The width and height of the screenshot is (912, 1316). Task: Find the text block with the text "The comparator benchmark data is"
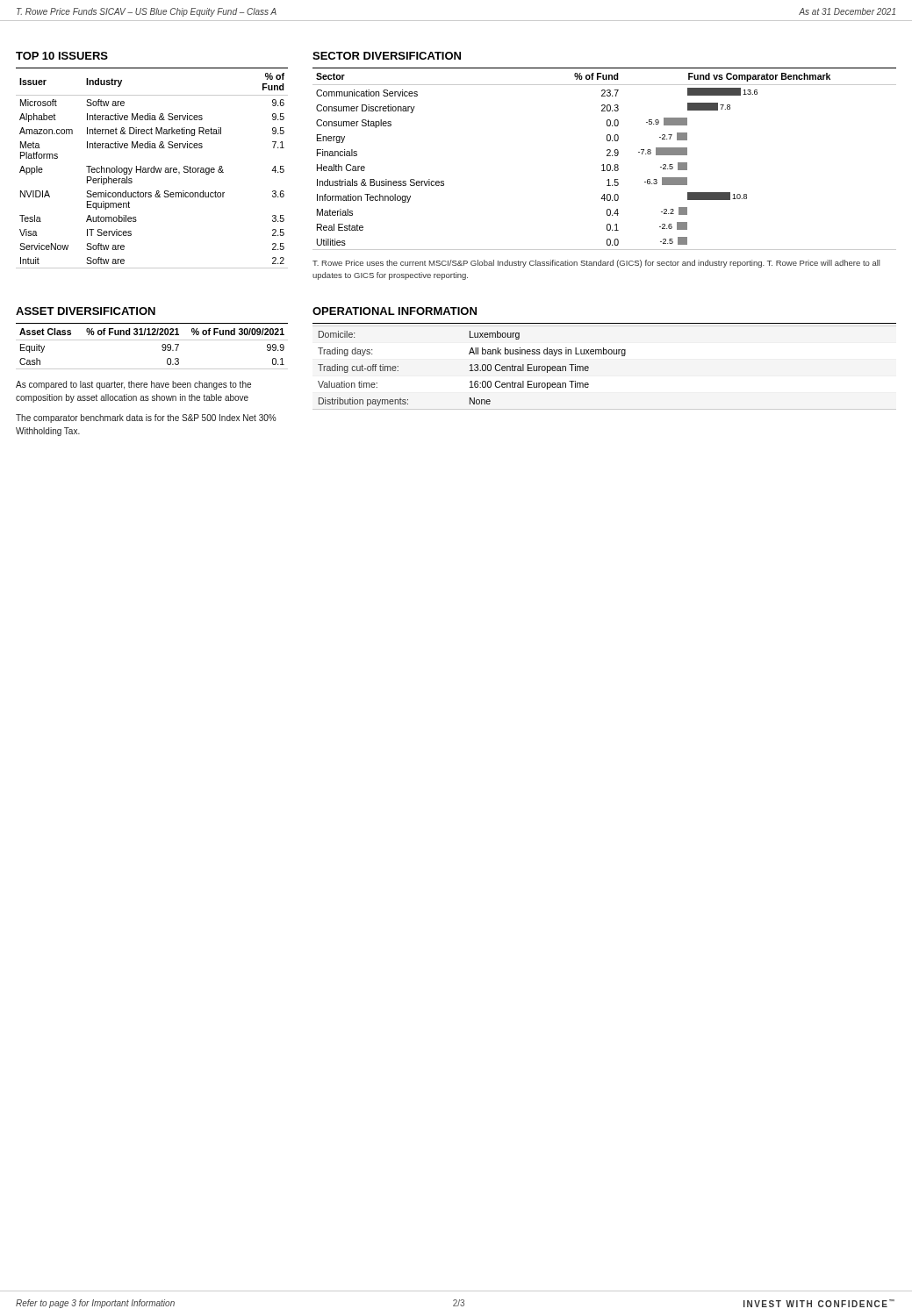(x=146, y=424)
